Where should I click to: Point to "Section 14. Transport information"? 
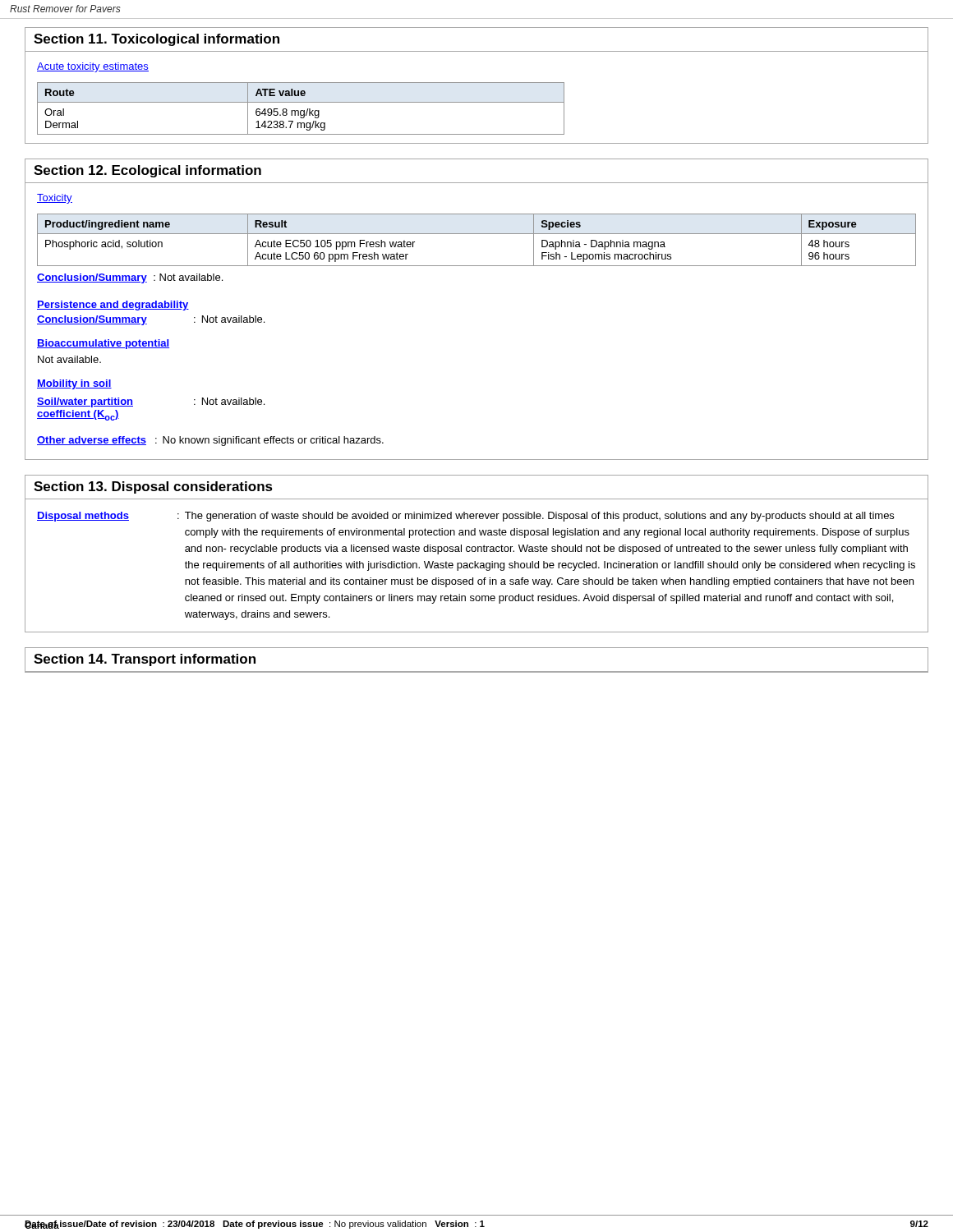click(x=476, y=660)
